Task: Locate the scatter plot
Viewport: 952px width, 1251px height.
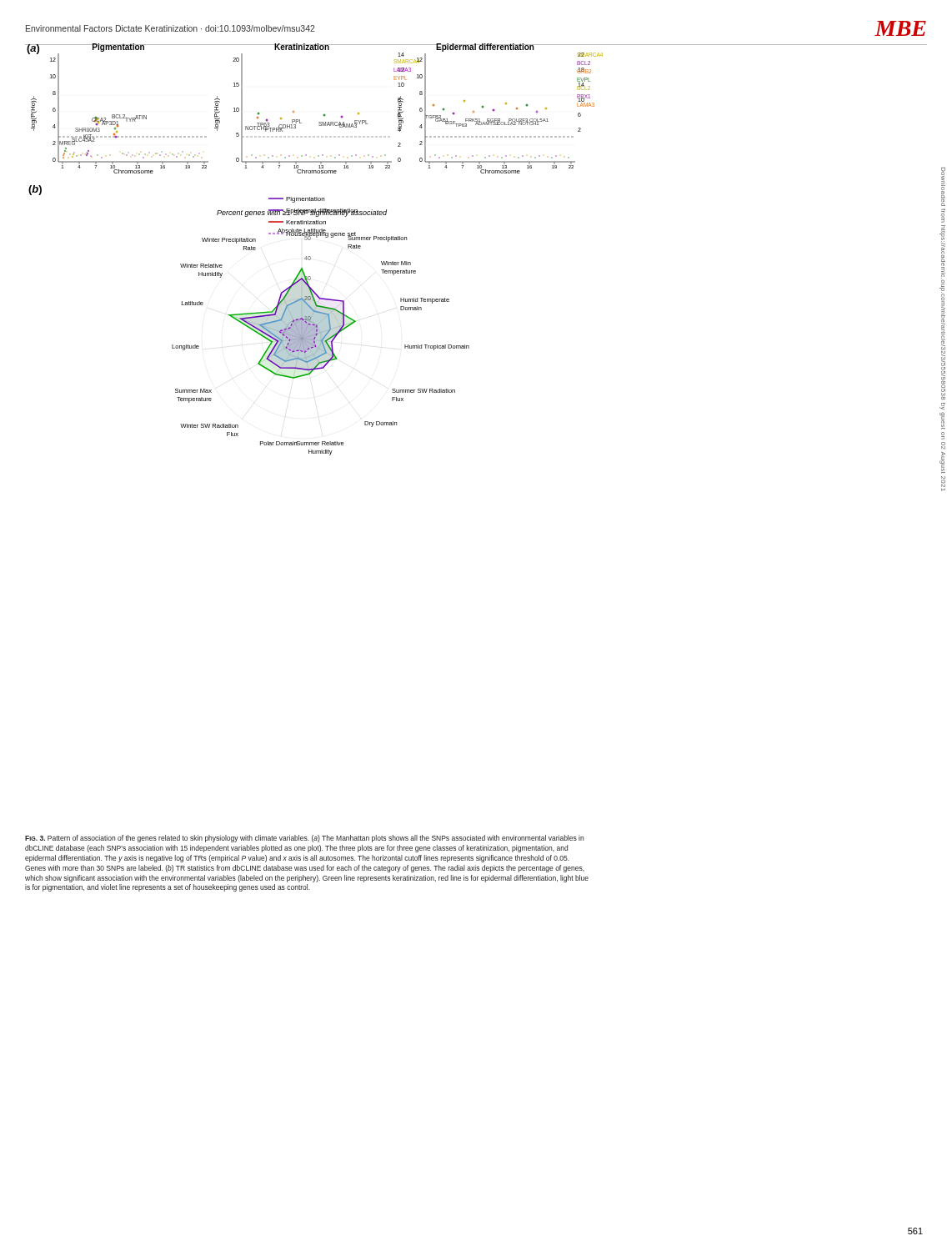Action: click(306, 243)
